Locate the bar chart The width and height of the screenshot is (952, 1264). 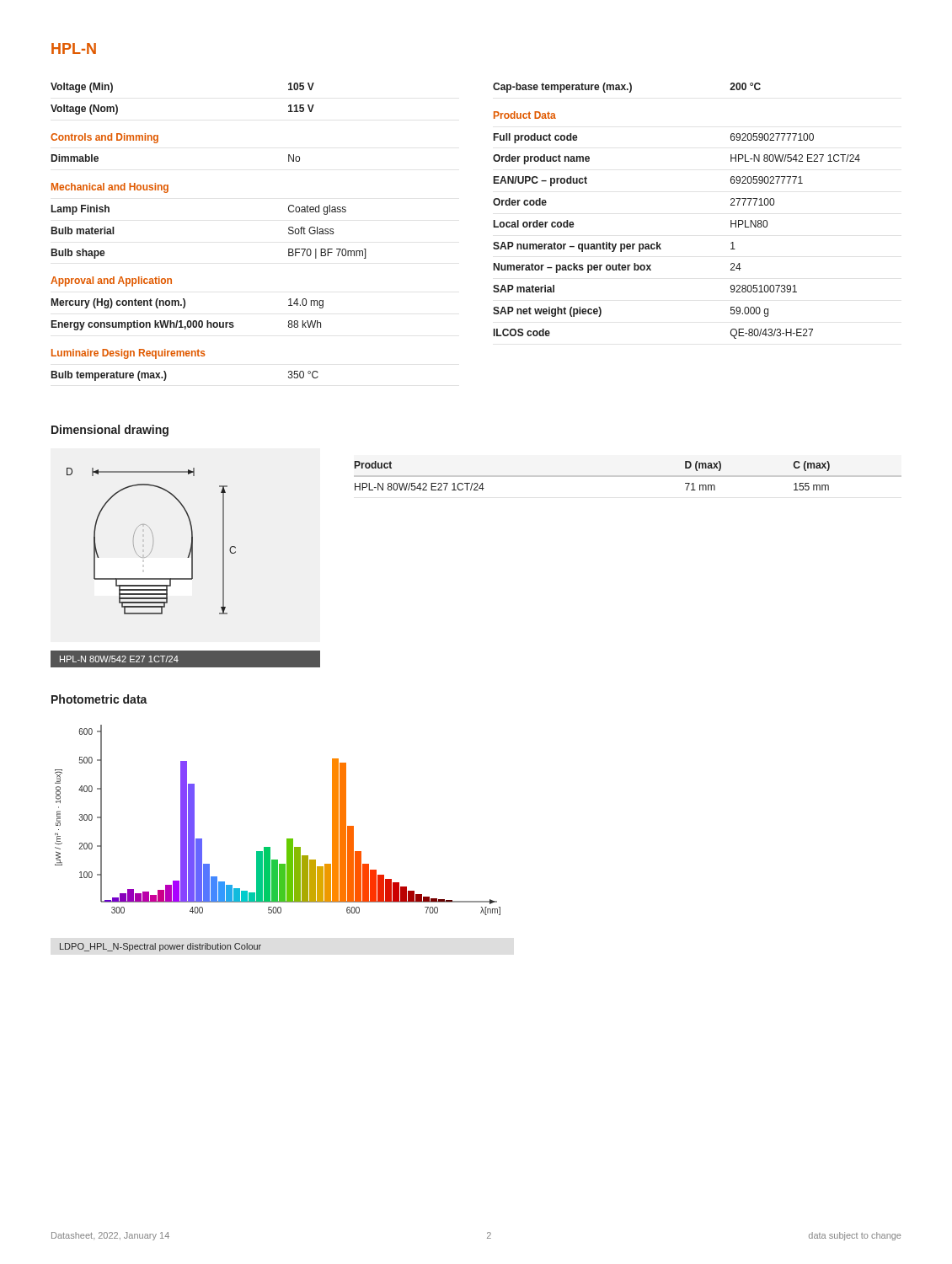click(282, 827)
